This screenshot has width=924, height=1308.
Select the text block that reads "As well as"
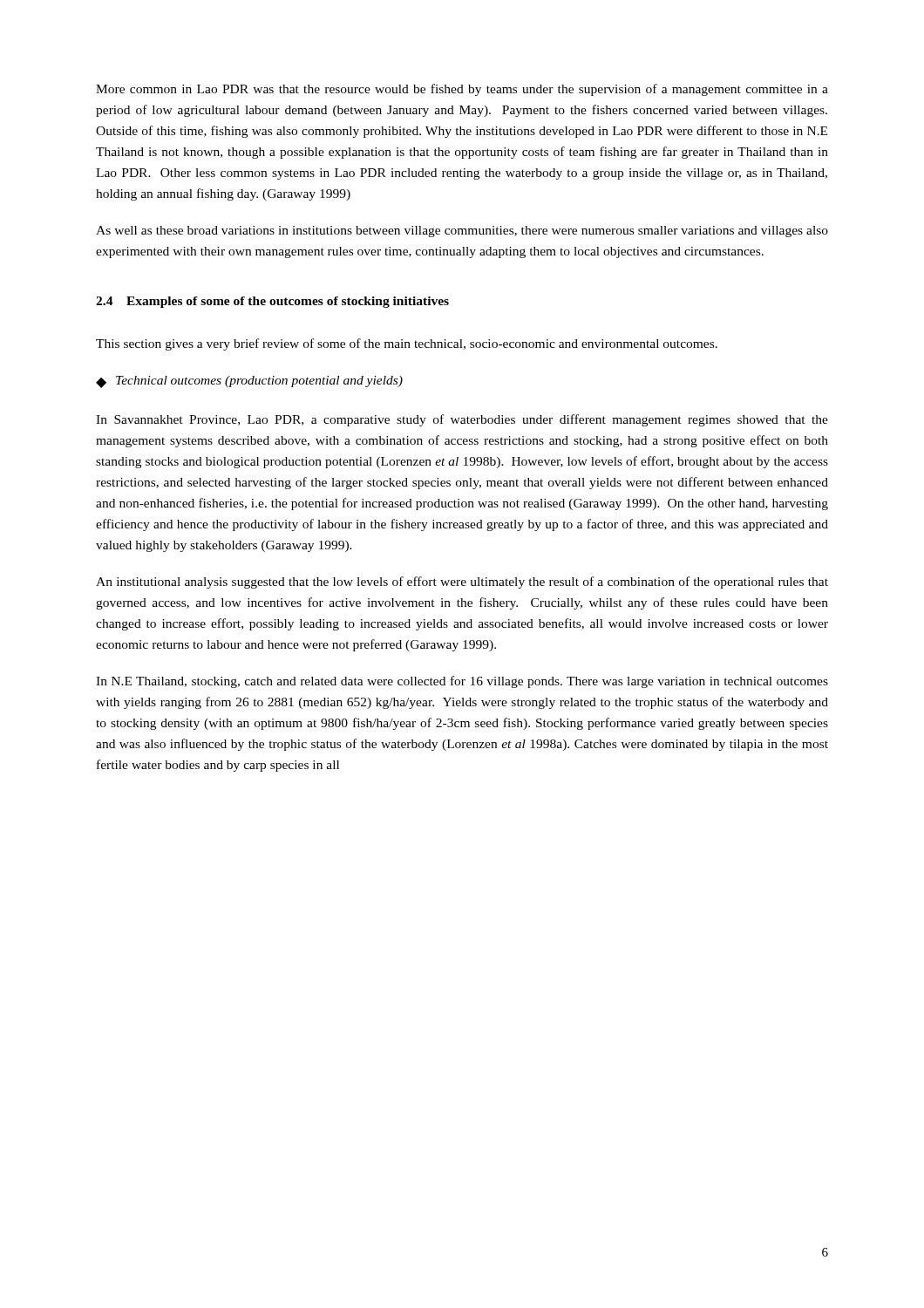(462, 240)
